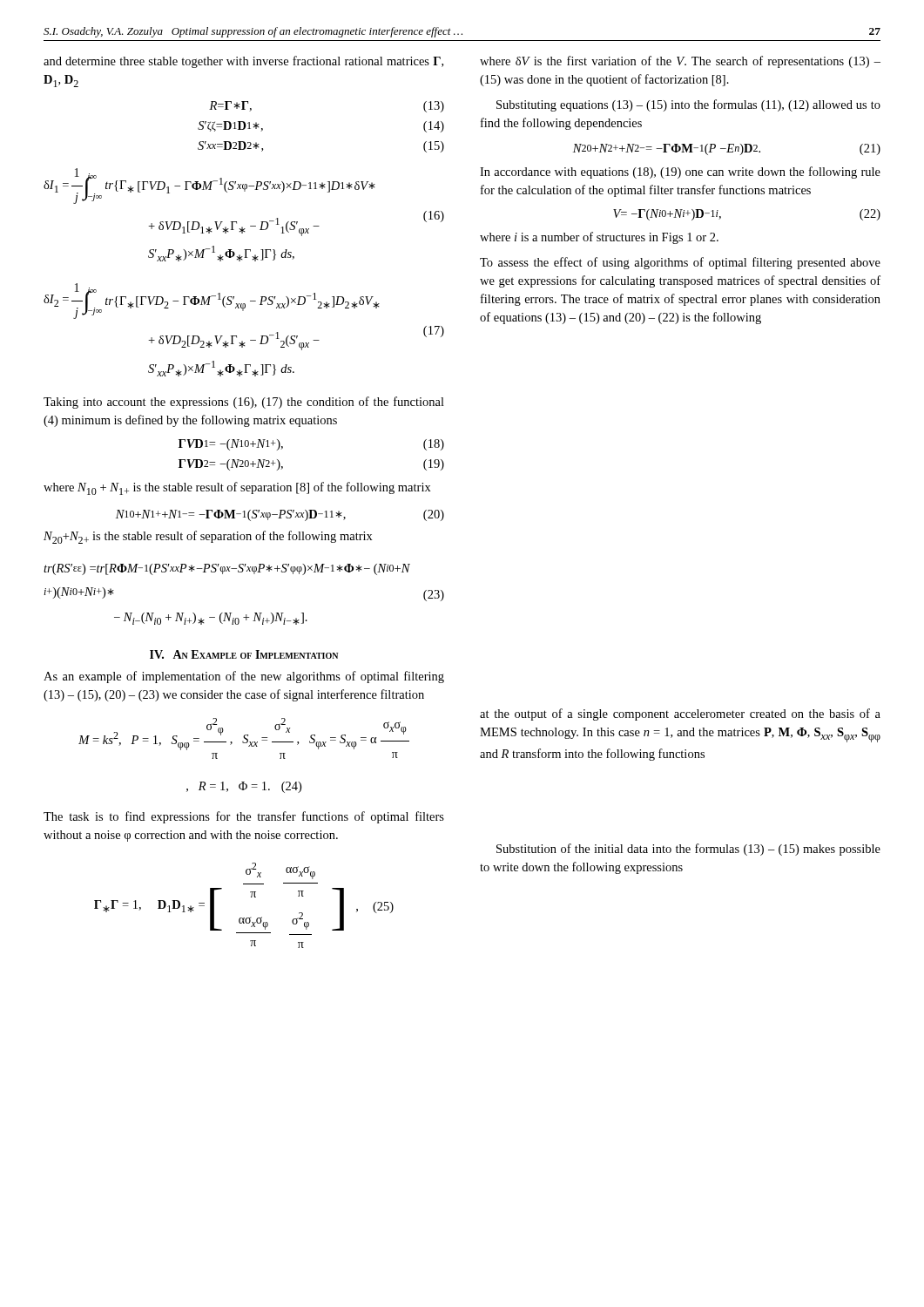Navigate to the block starting "As an example"
Screen dimensions: 1307x924
[244, 685]
